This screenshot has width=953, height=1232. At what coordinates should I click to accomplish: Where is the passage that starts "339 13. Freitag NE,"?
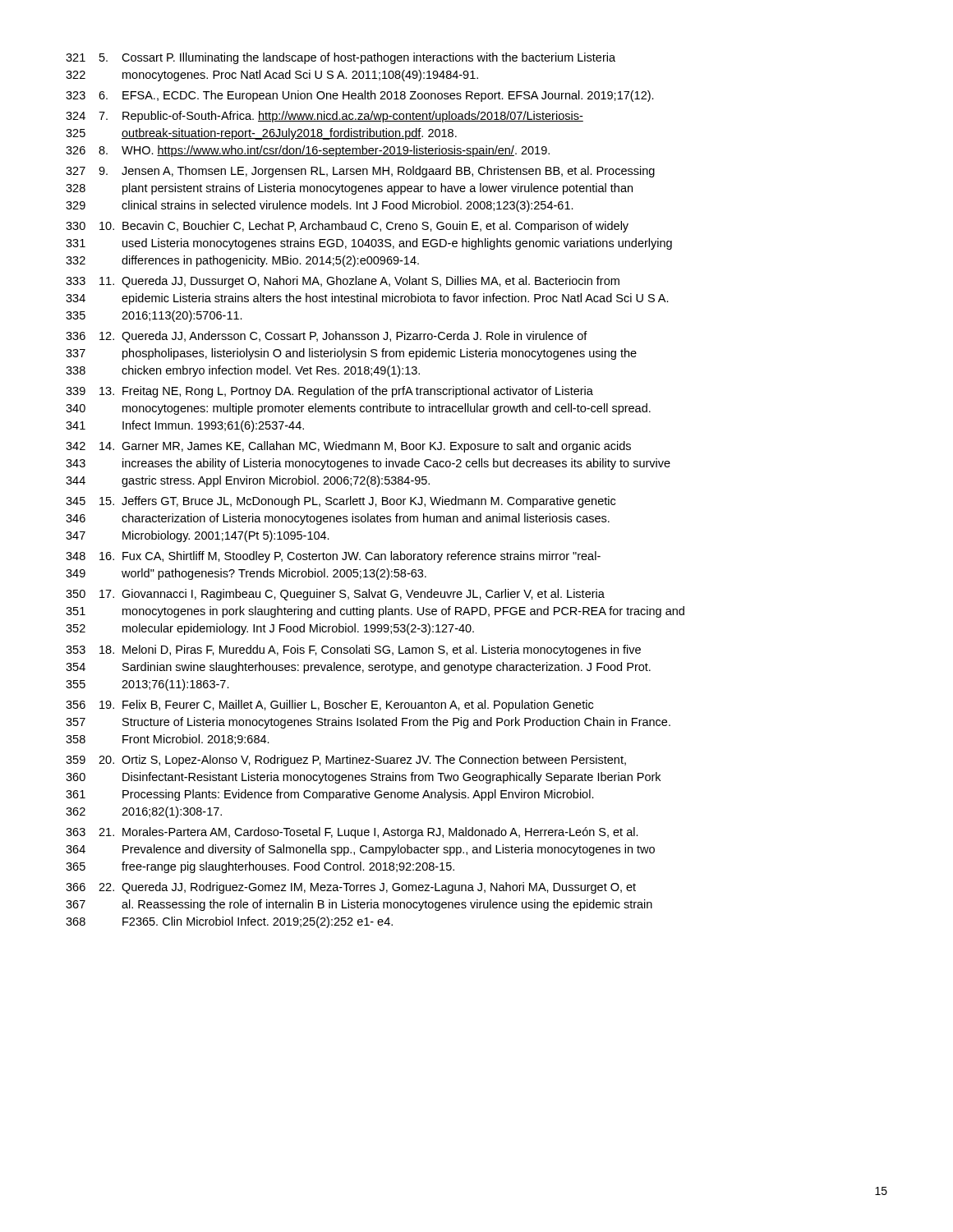click(x=476, y=392)
